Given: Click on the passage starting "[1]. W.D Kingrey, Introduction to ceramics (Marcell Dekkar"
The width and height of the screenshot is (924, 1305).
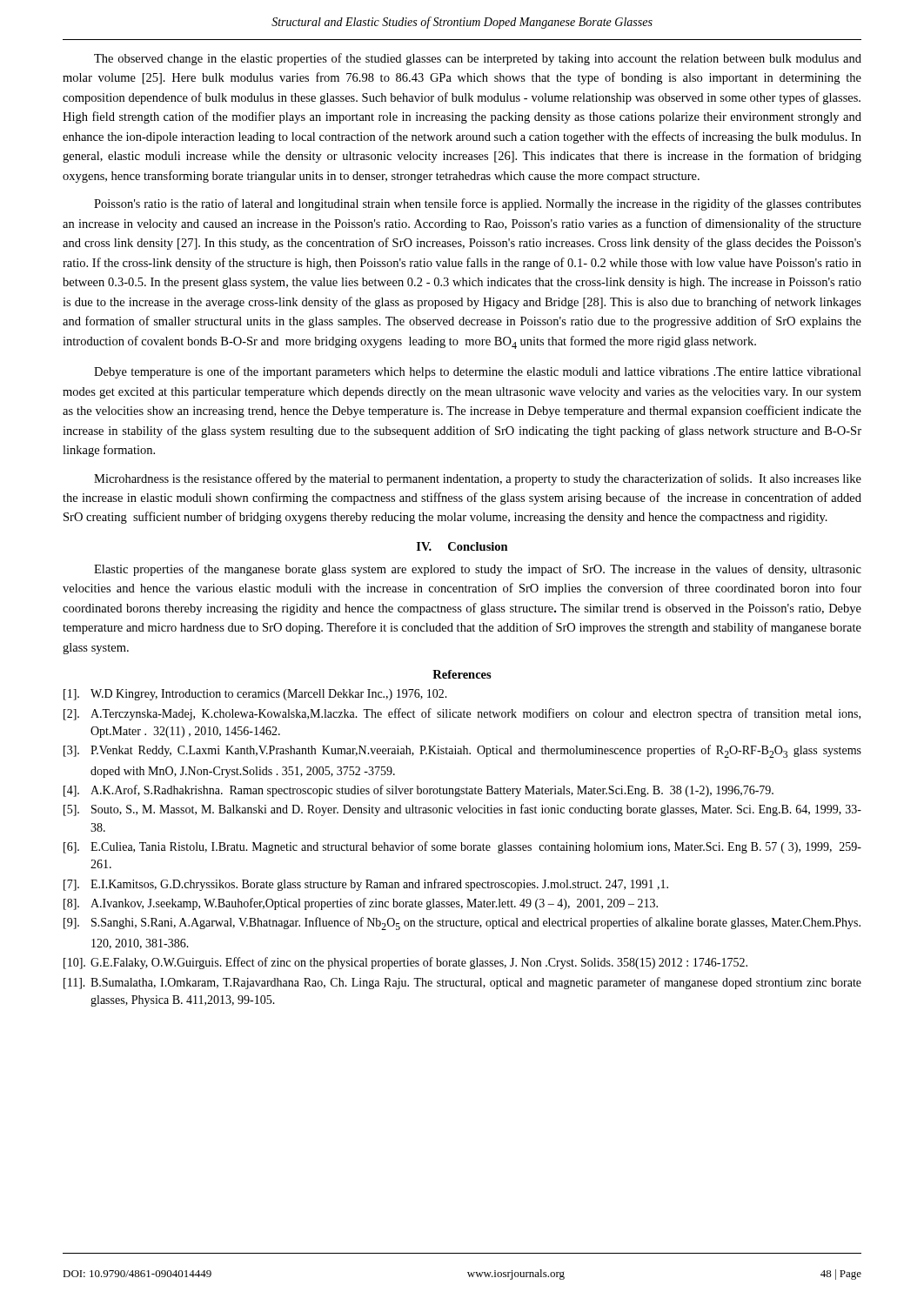Looking at the screenshot, I should pyautogui.click(x=255, y=695).
